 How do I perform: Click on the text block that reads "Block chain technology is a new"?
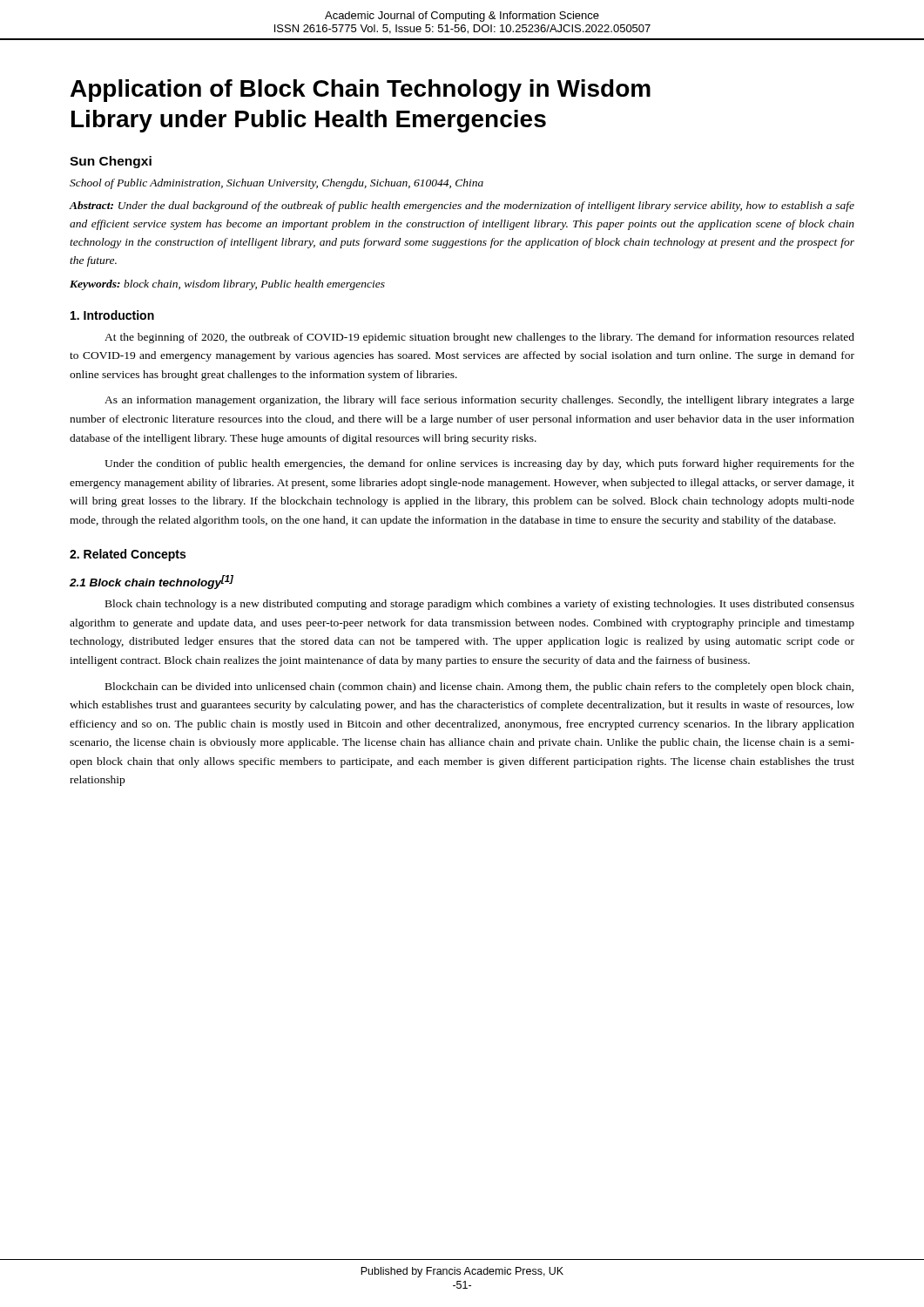pyautogui.click(x=462, y=632)
